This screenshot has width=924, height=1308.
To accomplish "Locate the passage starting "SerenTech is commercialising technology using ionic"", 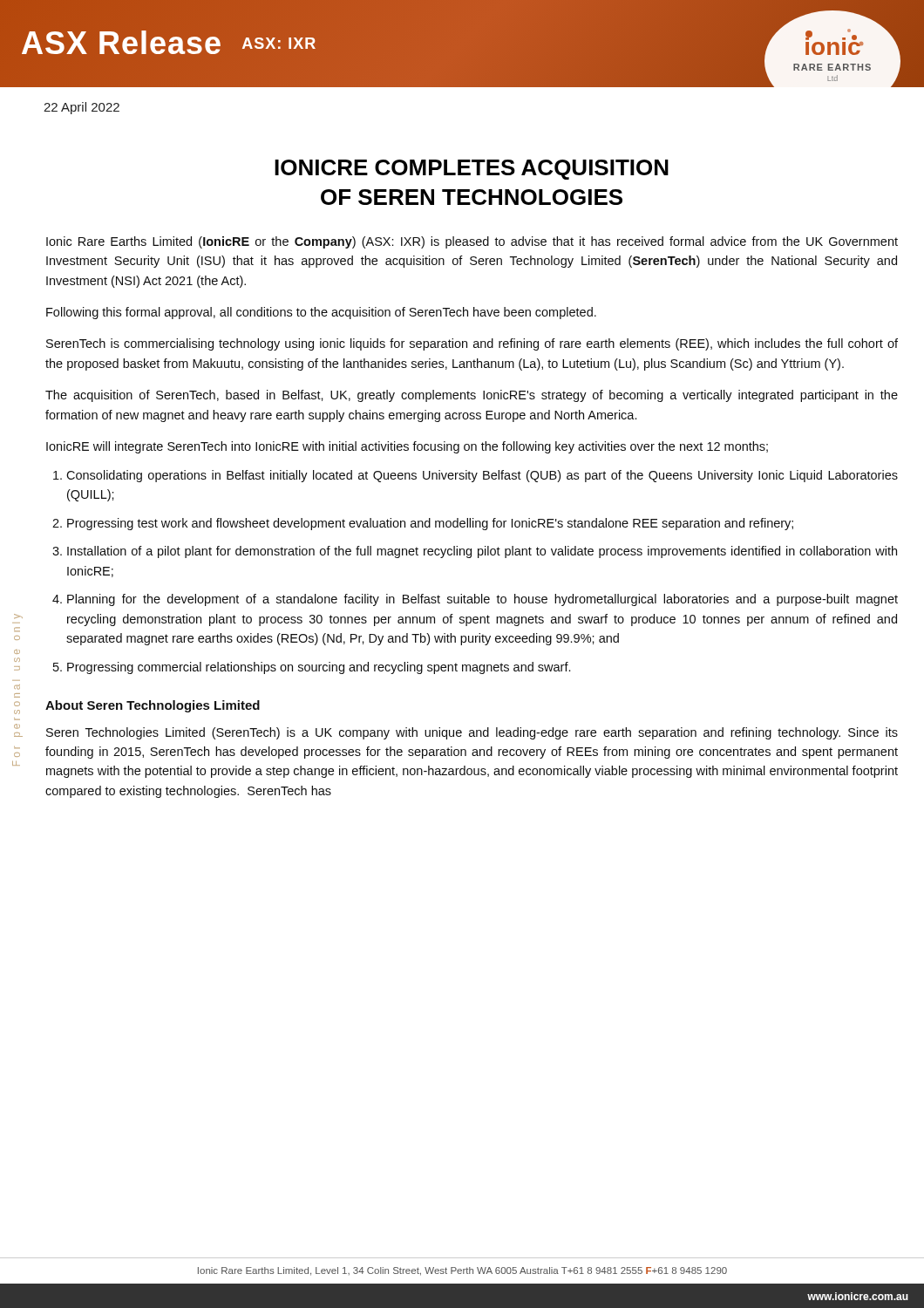I will (x=472, y=354).
